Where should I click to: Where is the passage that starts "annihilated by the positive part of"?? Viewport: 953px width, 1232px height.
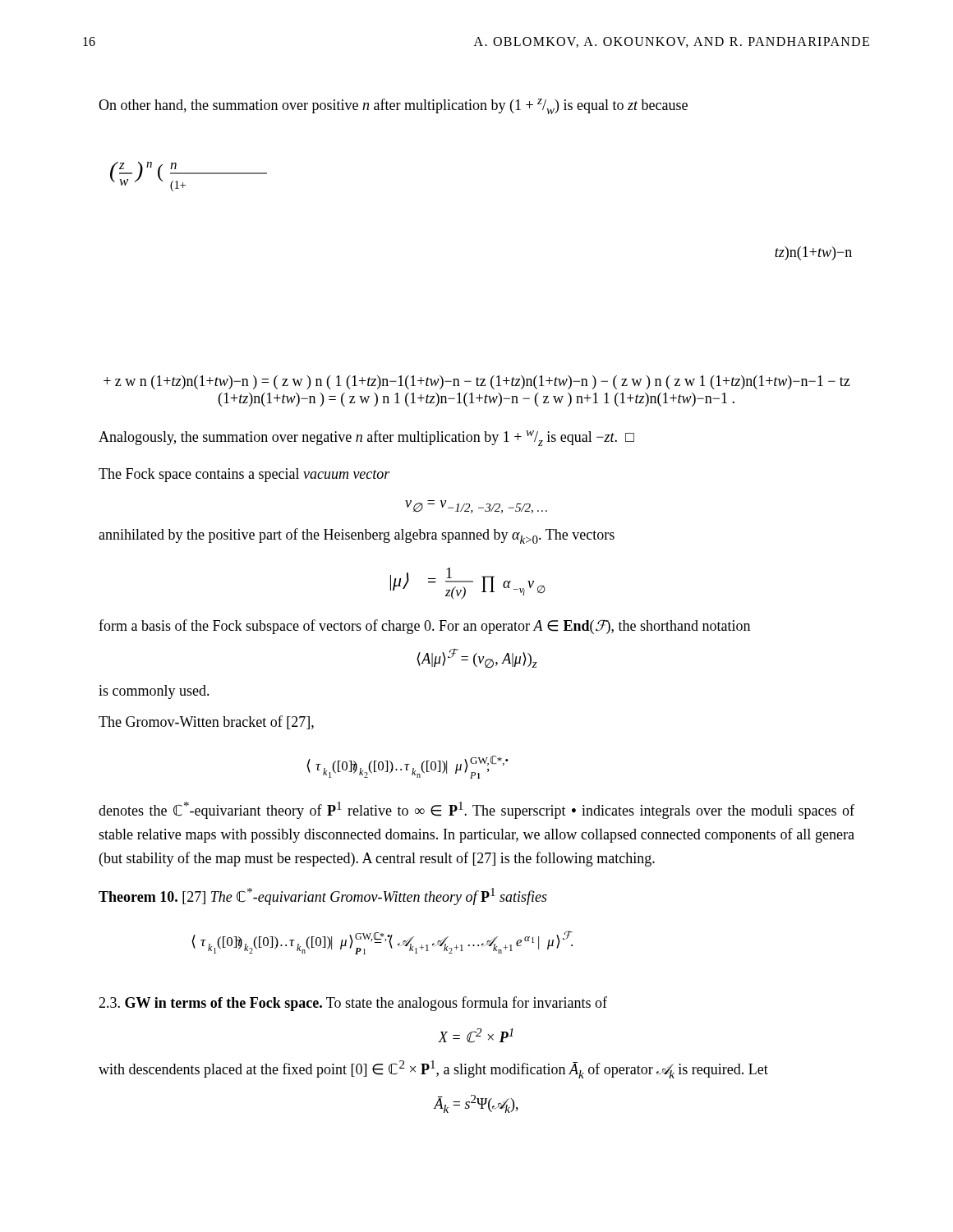point(357,536)
